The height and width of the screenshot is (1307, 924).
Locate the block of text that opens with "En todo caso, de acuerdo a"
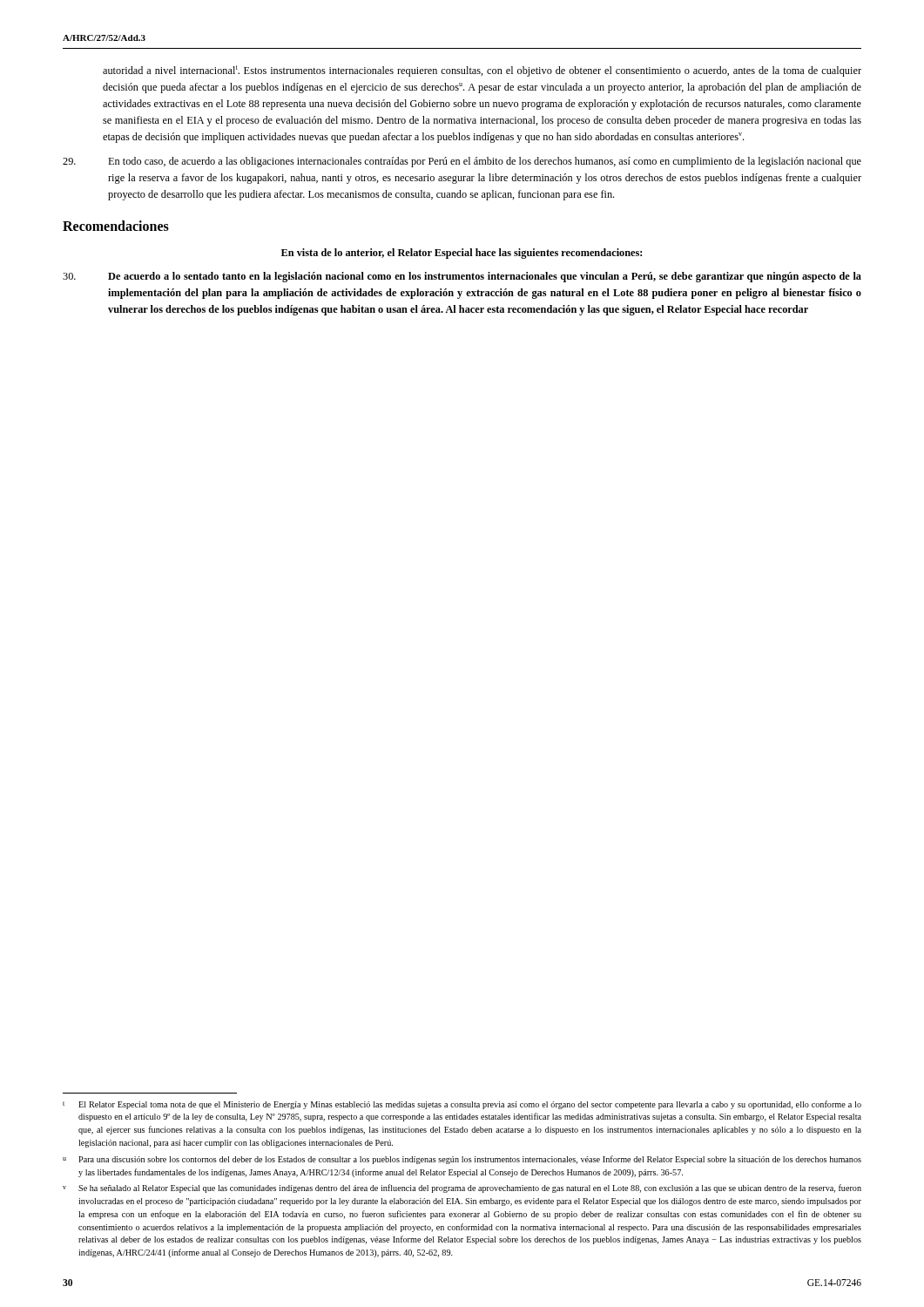click(x=462, y=178)
